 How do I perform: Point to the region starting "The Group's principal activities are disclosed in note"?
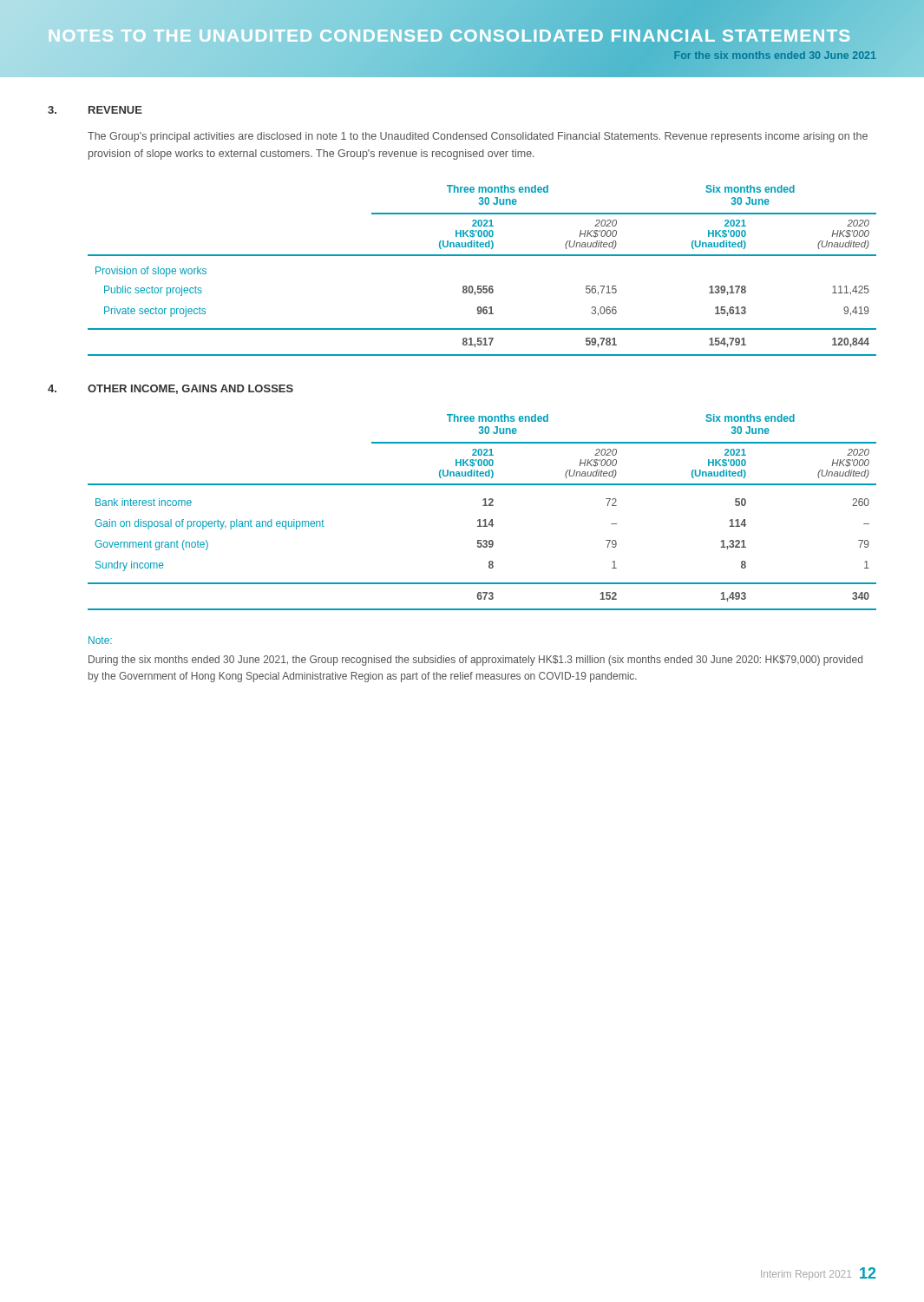click(478, 145)
